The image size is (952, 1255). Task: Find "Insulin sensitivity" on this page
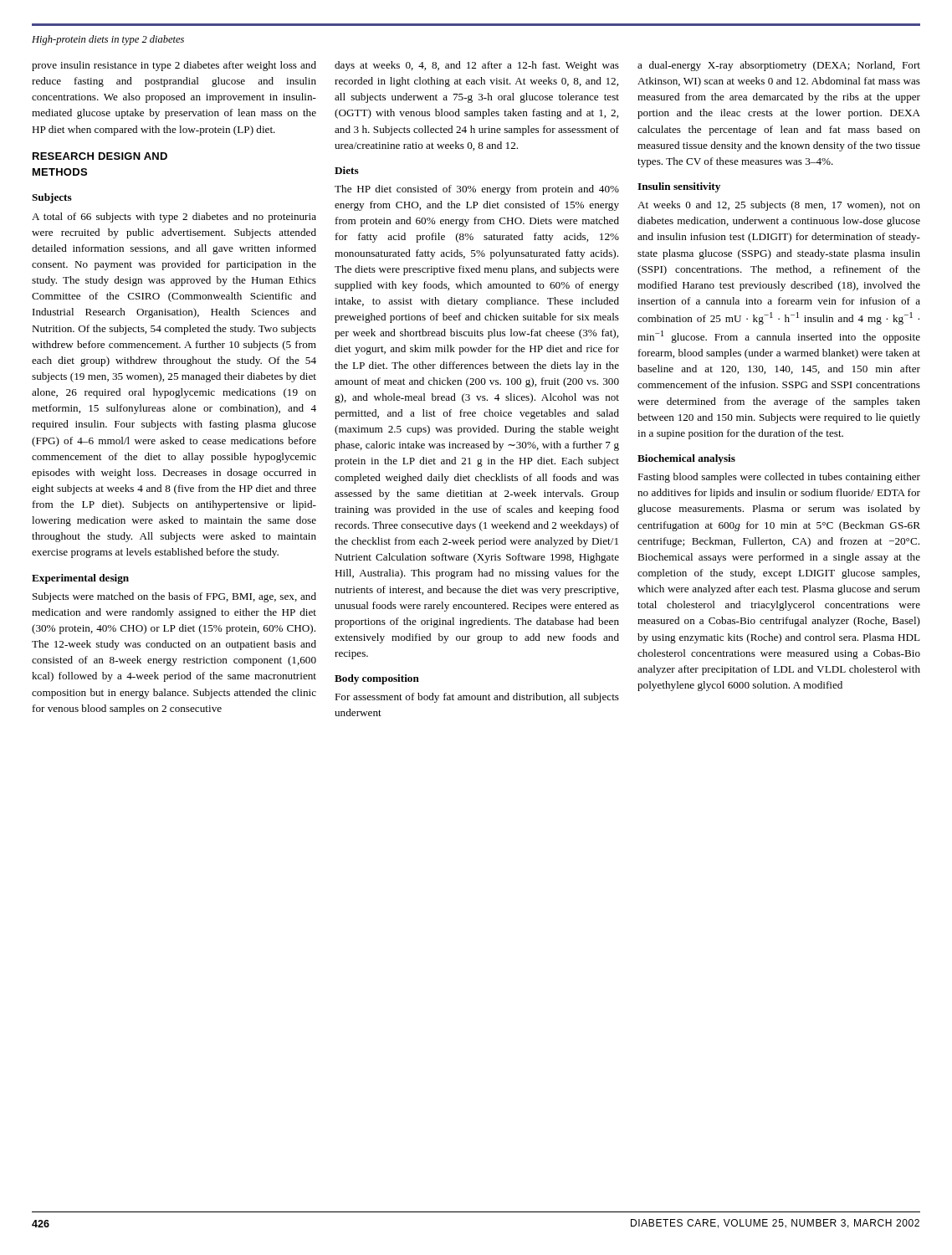(679, 186)
